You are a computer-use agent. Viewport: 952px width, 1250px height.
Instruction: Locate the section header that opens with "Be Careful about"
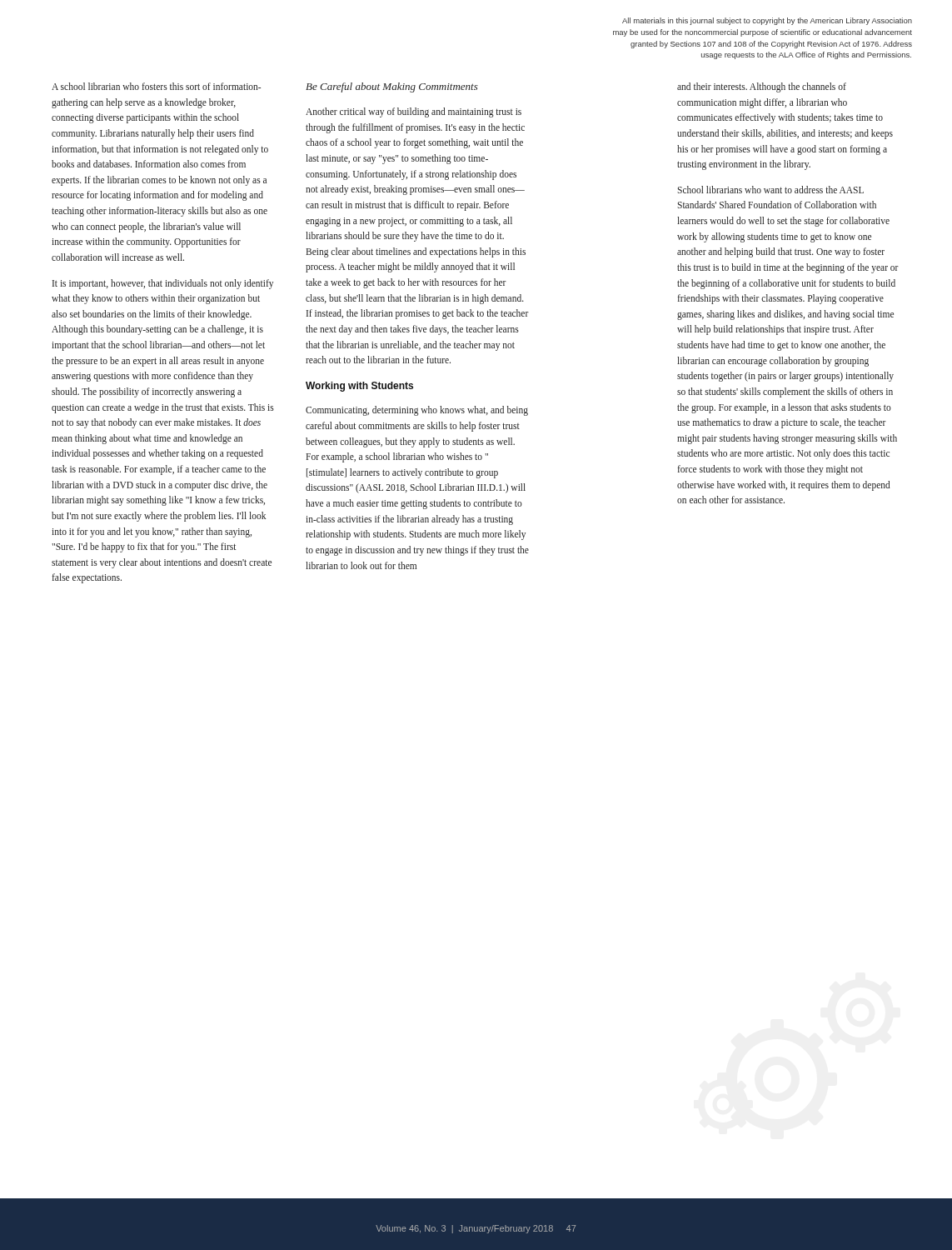click(x=417, y=87)
